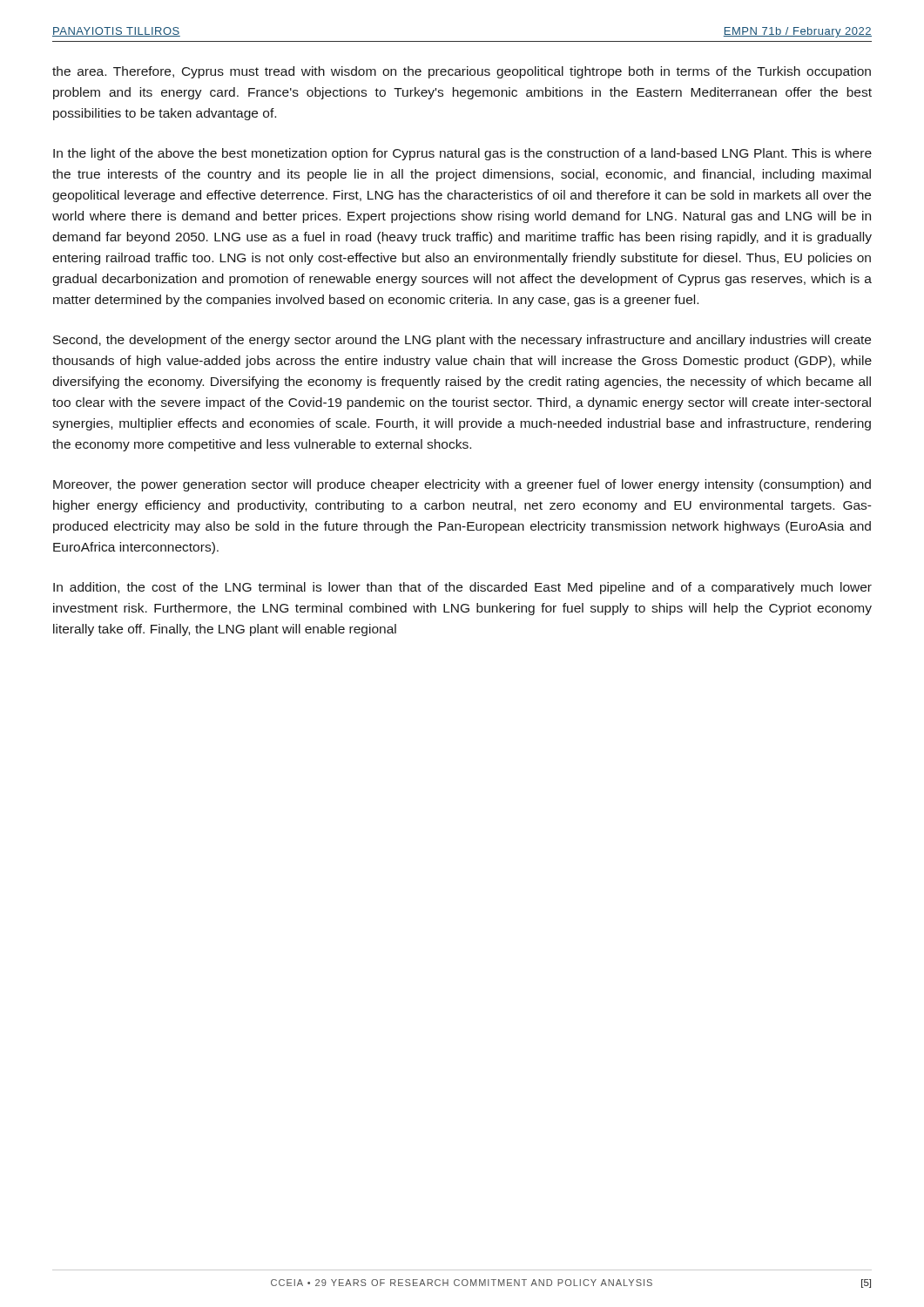
Task: Navigate to the element starting "Moreover, the power generation"
Action: pyautogui.click(x=462, y=516)
